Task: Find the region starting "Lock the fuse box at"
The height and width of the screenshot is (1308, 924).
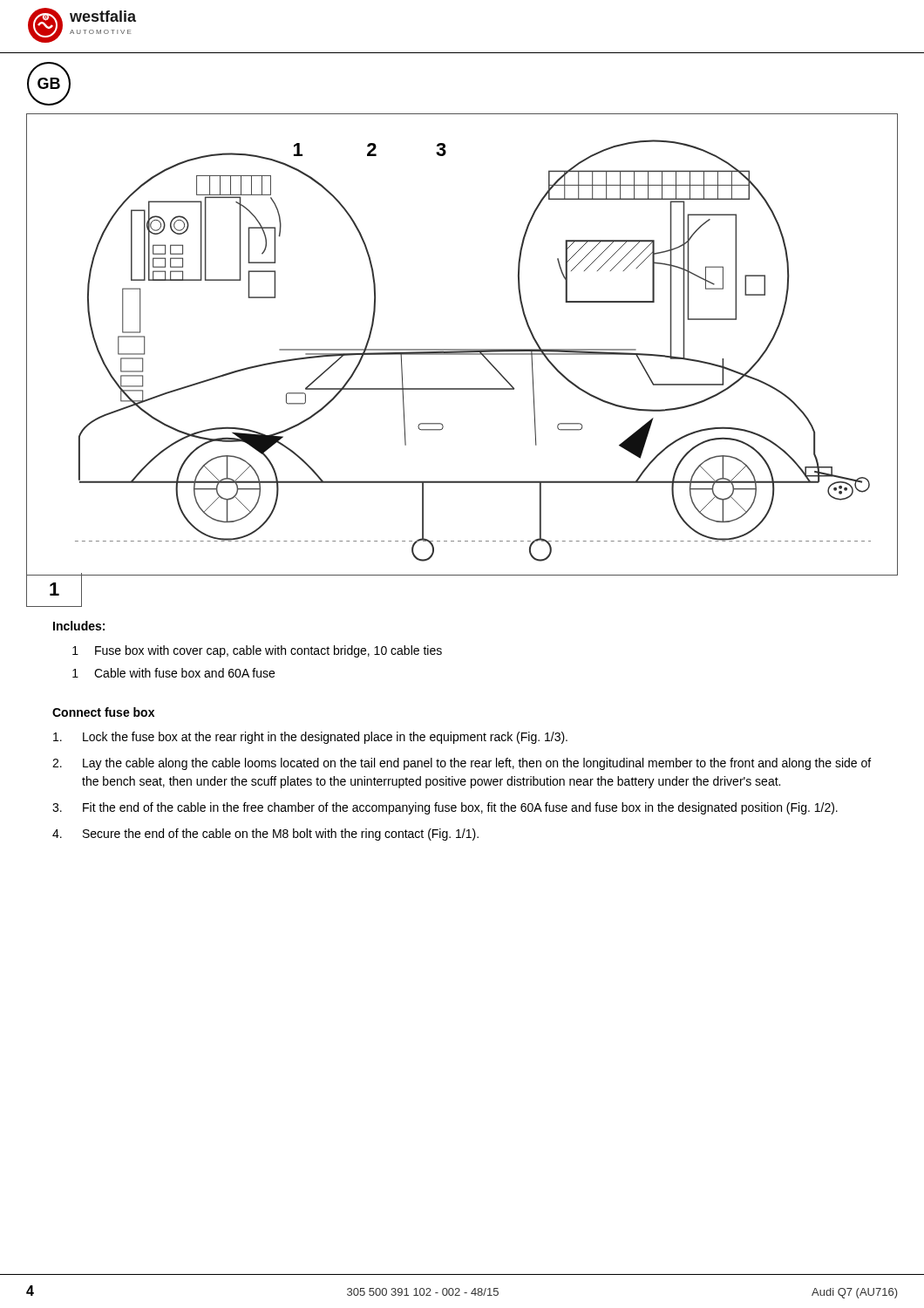Action: pos(310,737)
